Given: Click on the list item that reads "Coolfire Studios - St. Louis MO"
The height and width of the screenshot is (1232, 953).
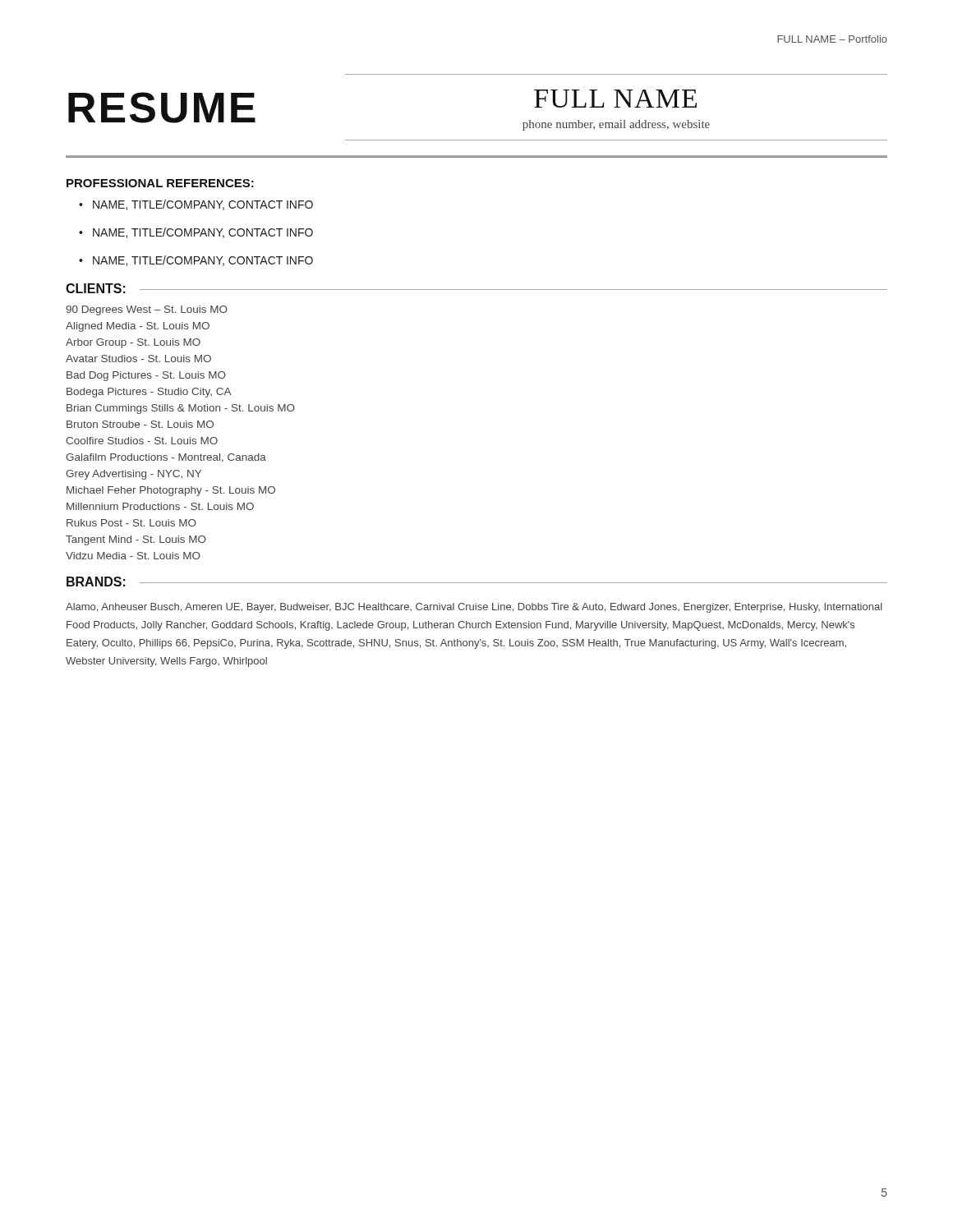Looking at the screenshot, I should pyautogui.click(x=142, y=441).
